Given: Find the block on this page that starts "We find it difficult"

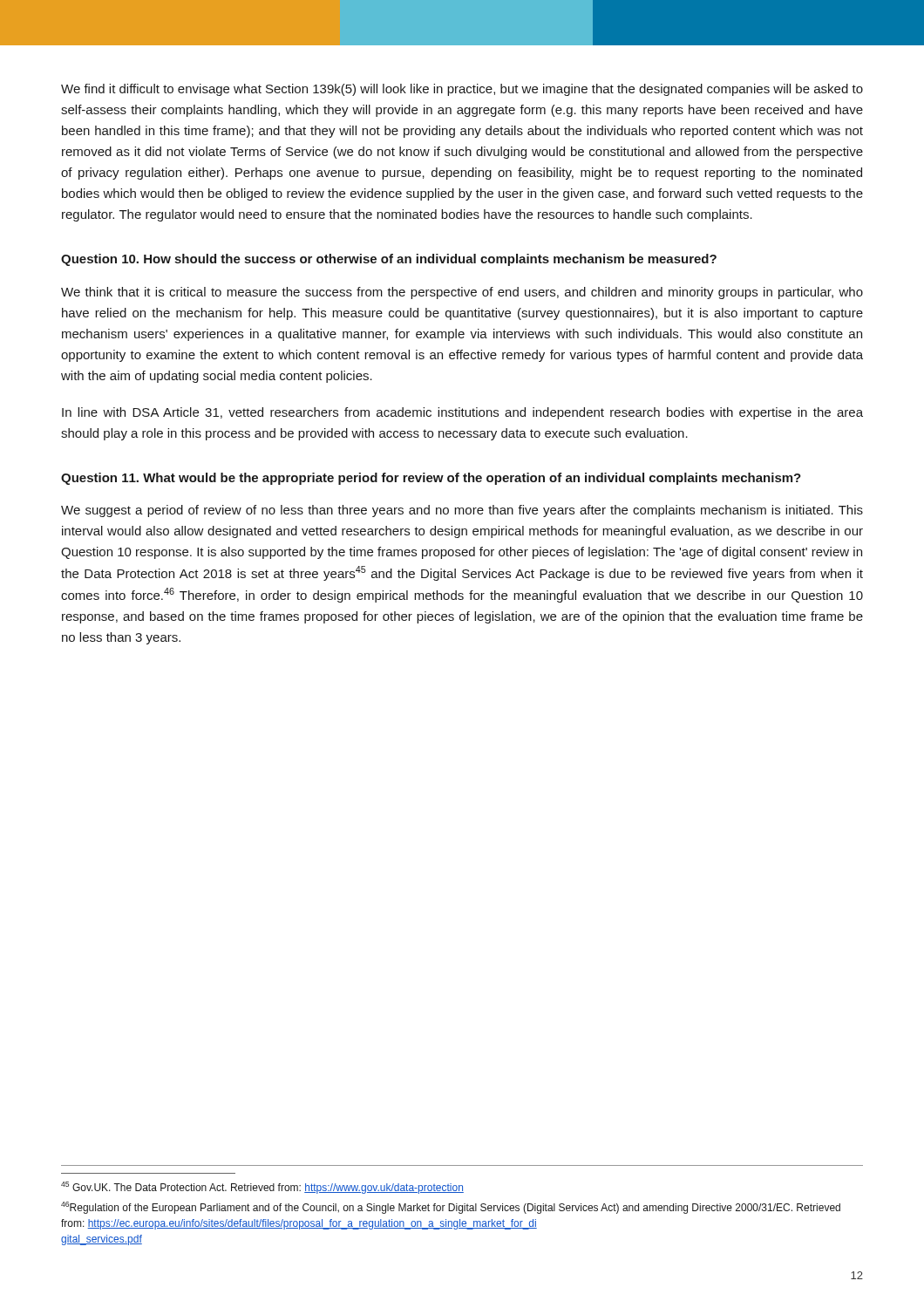Looking at the screenshot, I should point(462,151).
